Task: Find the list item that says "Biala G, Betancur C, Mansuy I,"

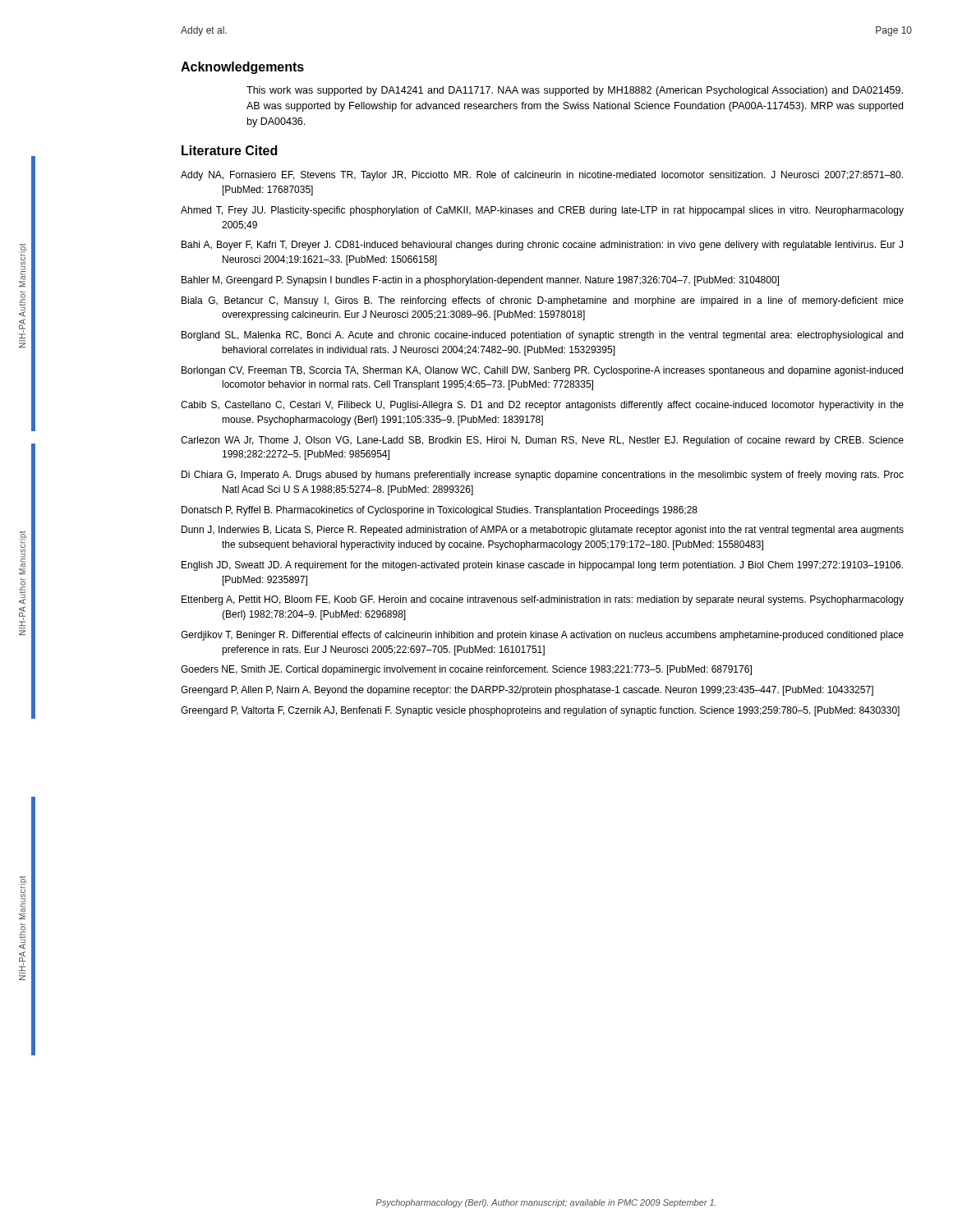Action: pyautogui.click(x=542, y=308)
